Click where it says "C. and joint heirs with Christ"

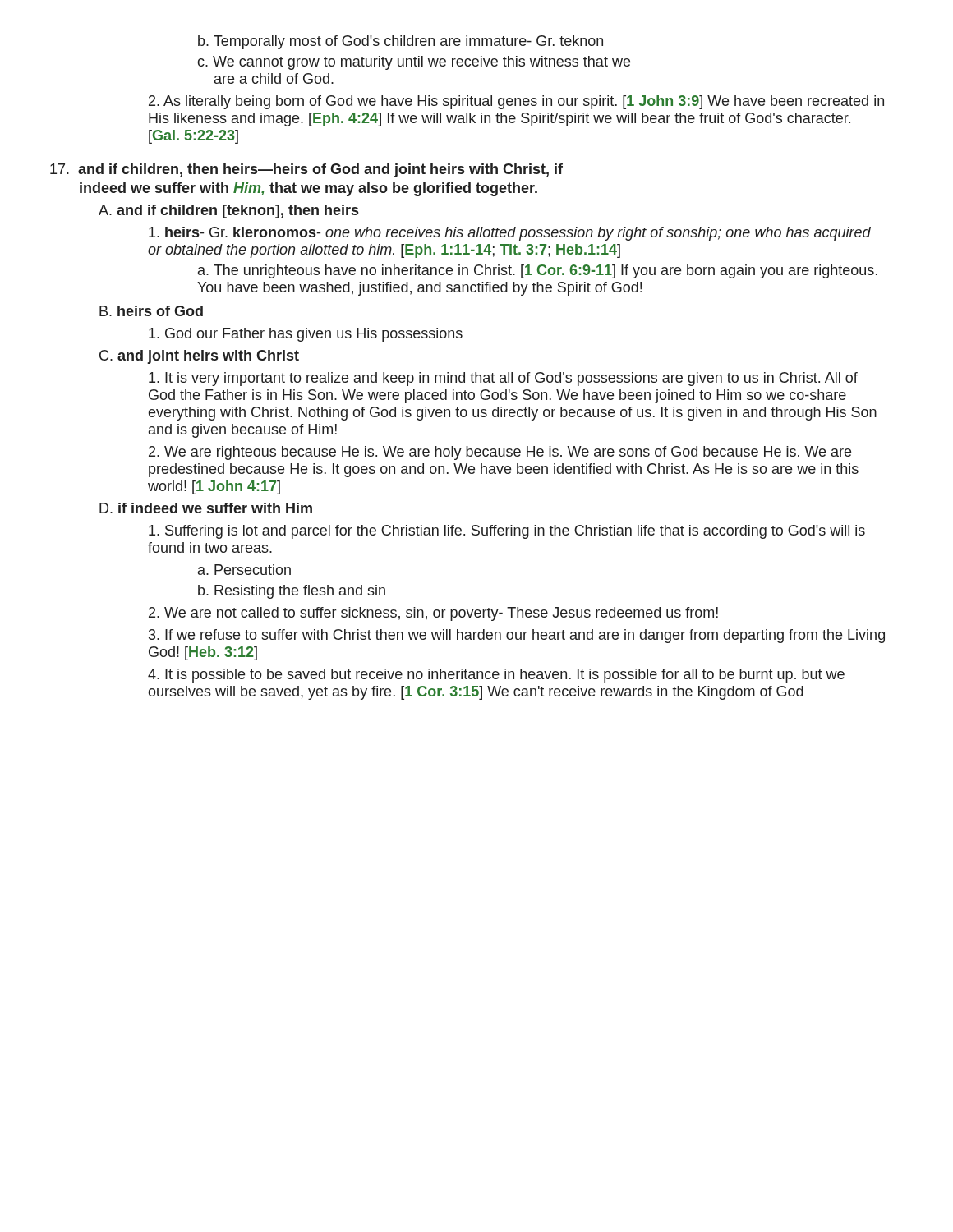pyautogui.click(x=199, y=356)
